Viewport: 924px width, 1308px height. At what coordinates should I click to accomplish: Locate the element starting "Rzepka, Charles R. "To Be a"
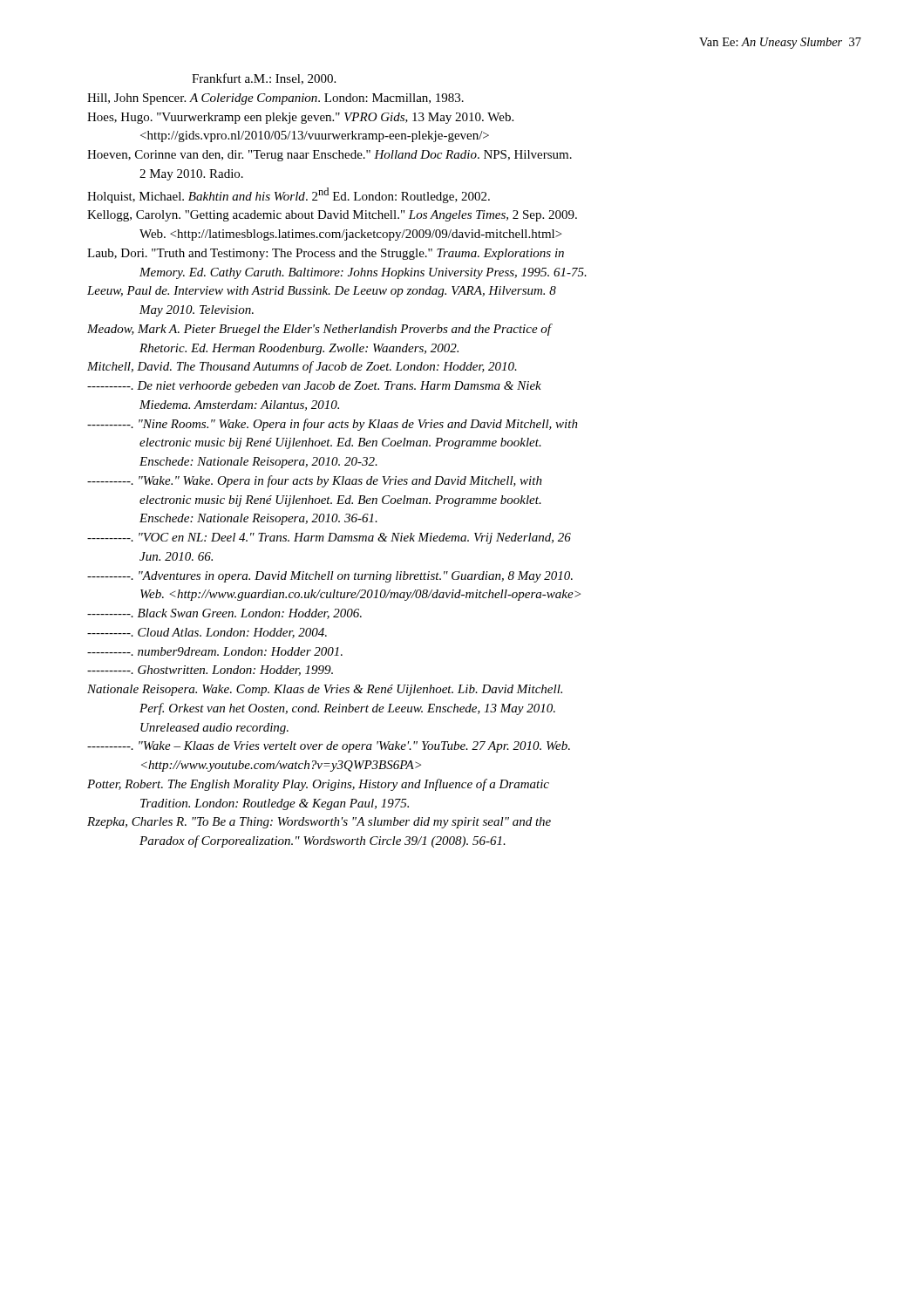click(319, 833)
